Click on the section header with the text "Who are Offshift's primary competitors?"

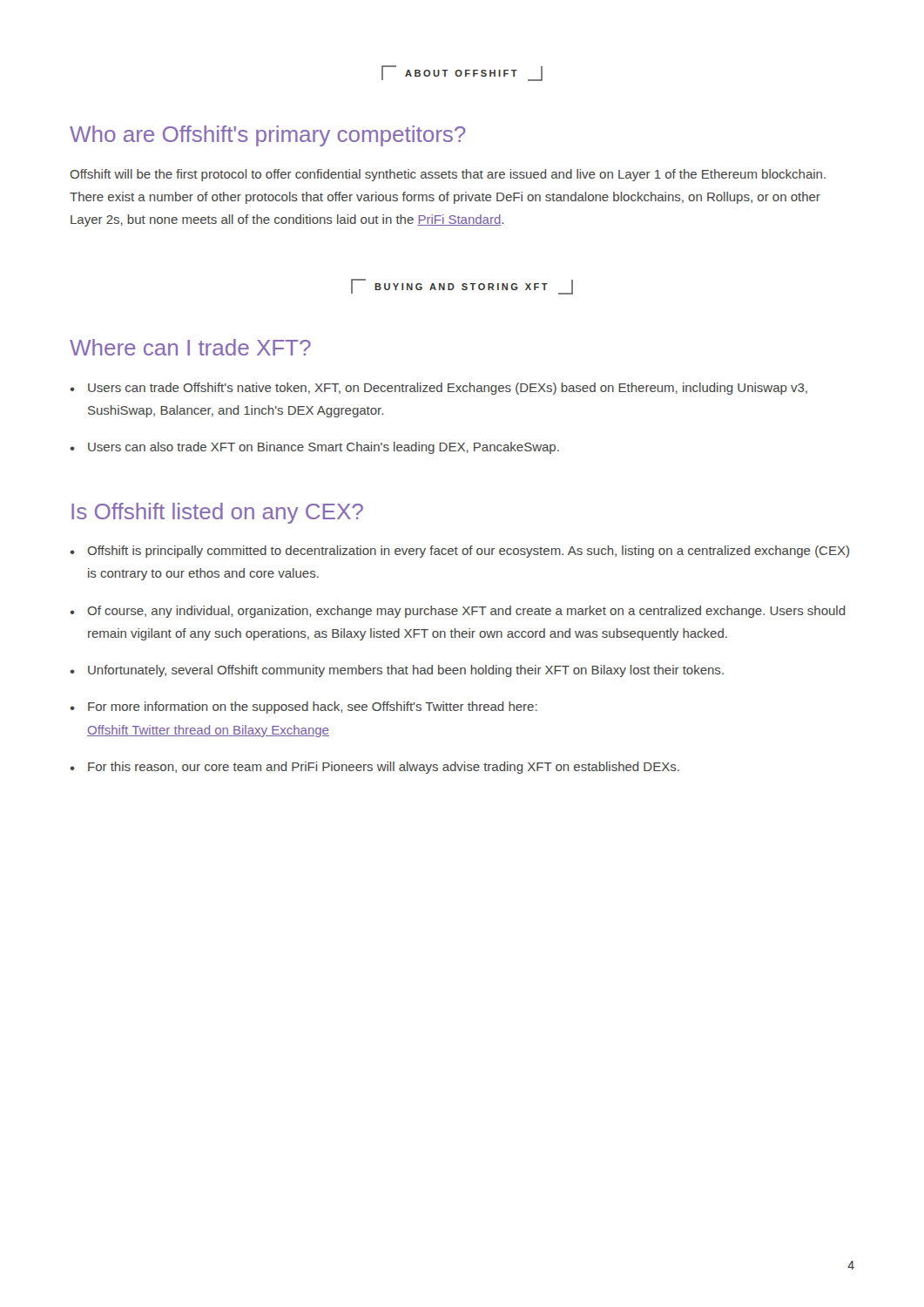[462, 134]
